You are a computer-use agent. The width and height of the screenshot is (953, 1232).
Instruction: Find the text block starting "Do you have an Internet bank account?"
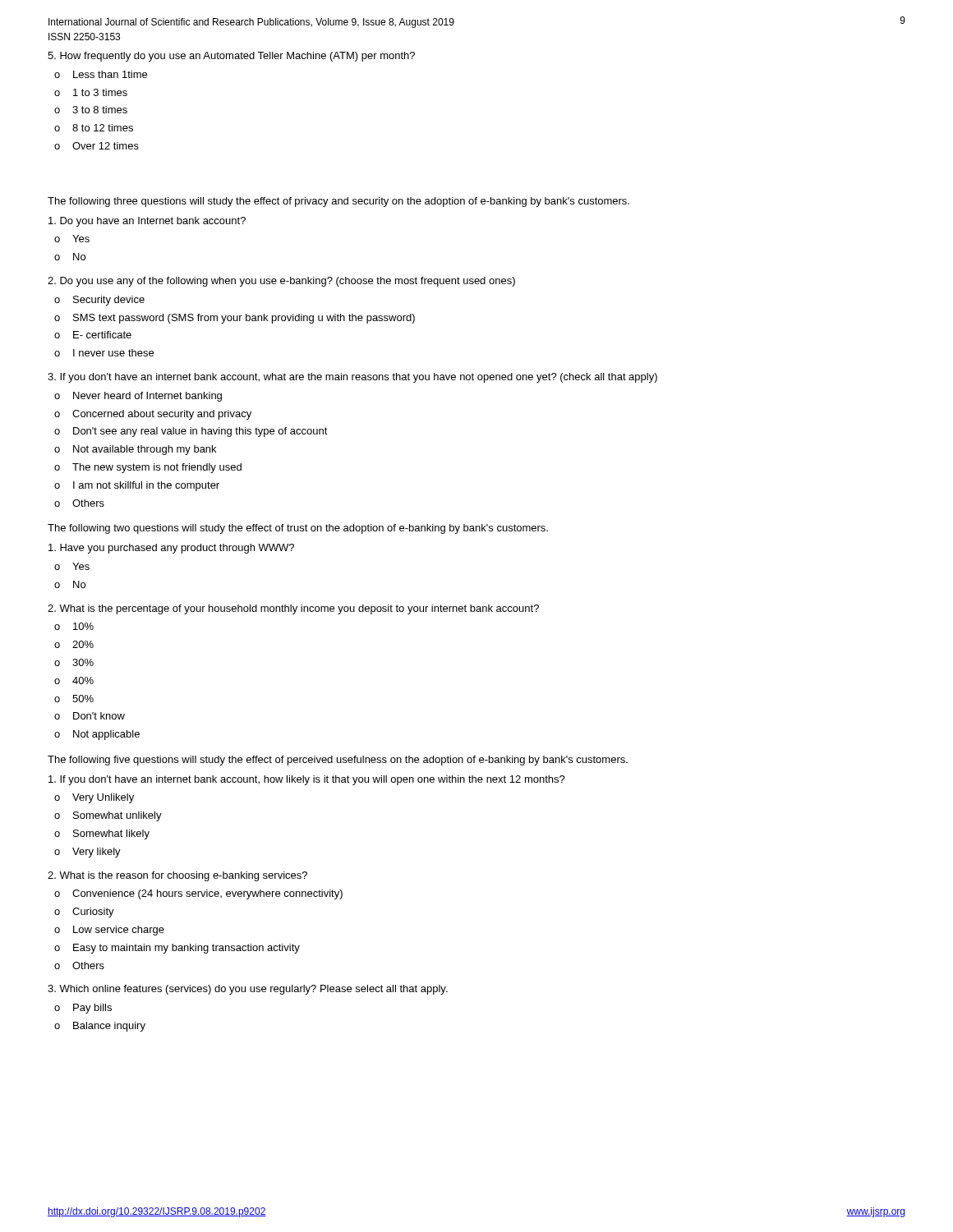147,222
